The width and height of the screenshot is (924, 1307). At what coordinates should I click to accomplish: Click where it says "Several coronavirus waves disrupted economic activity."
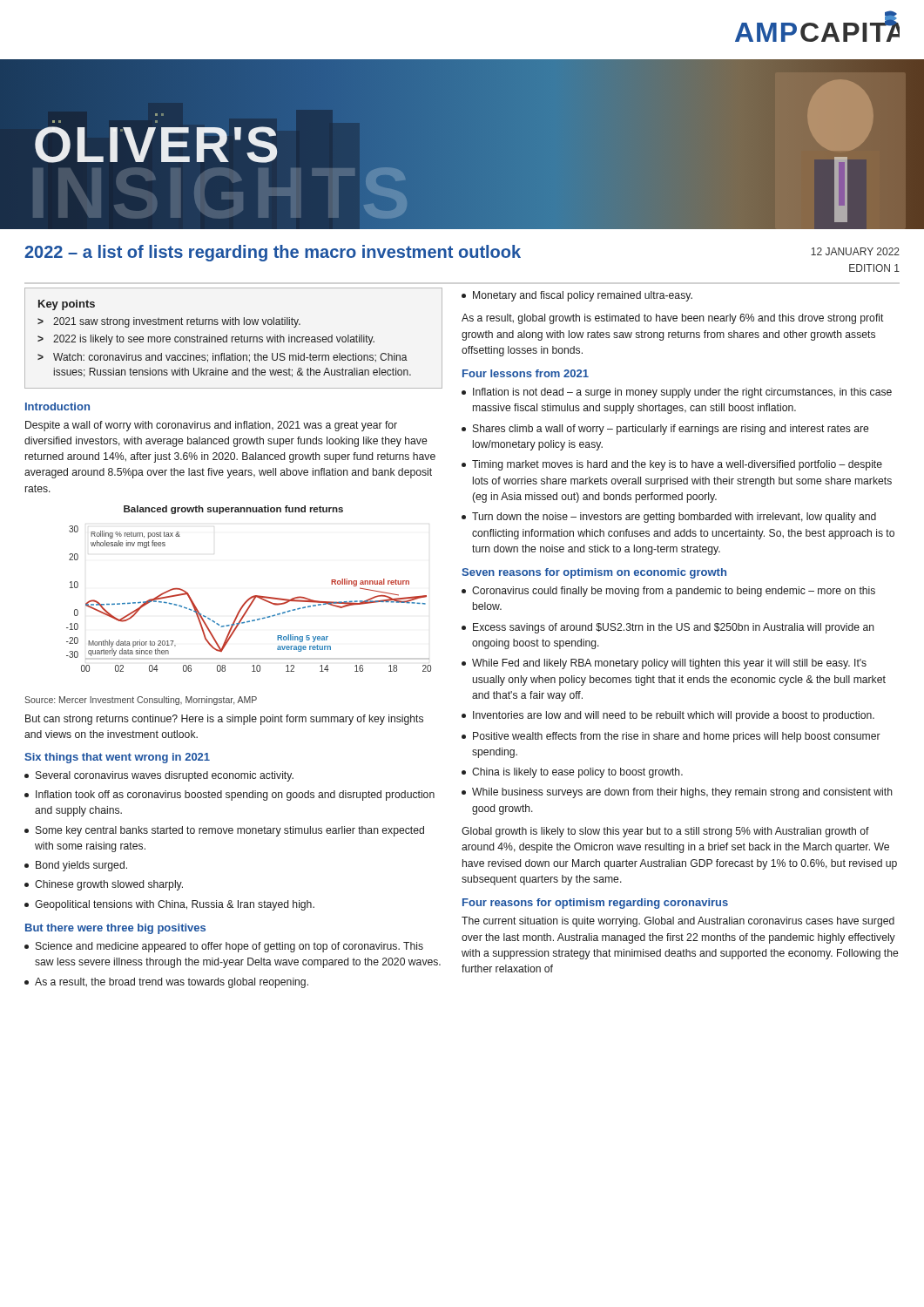pyautogui.click(x=159, y=775)
